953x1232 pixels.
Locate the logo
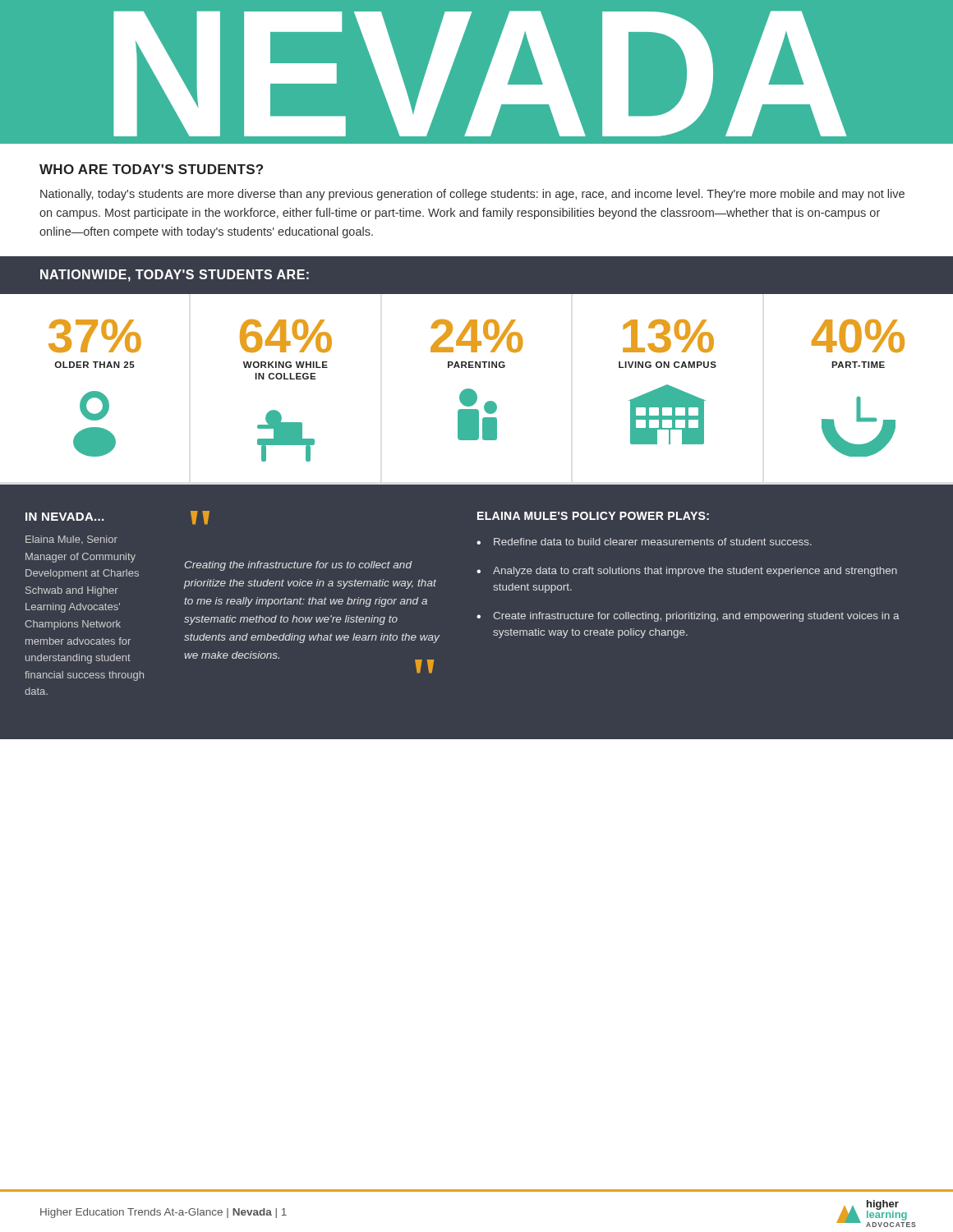875,1212
